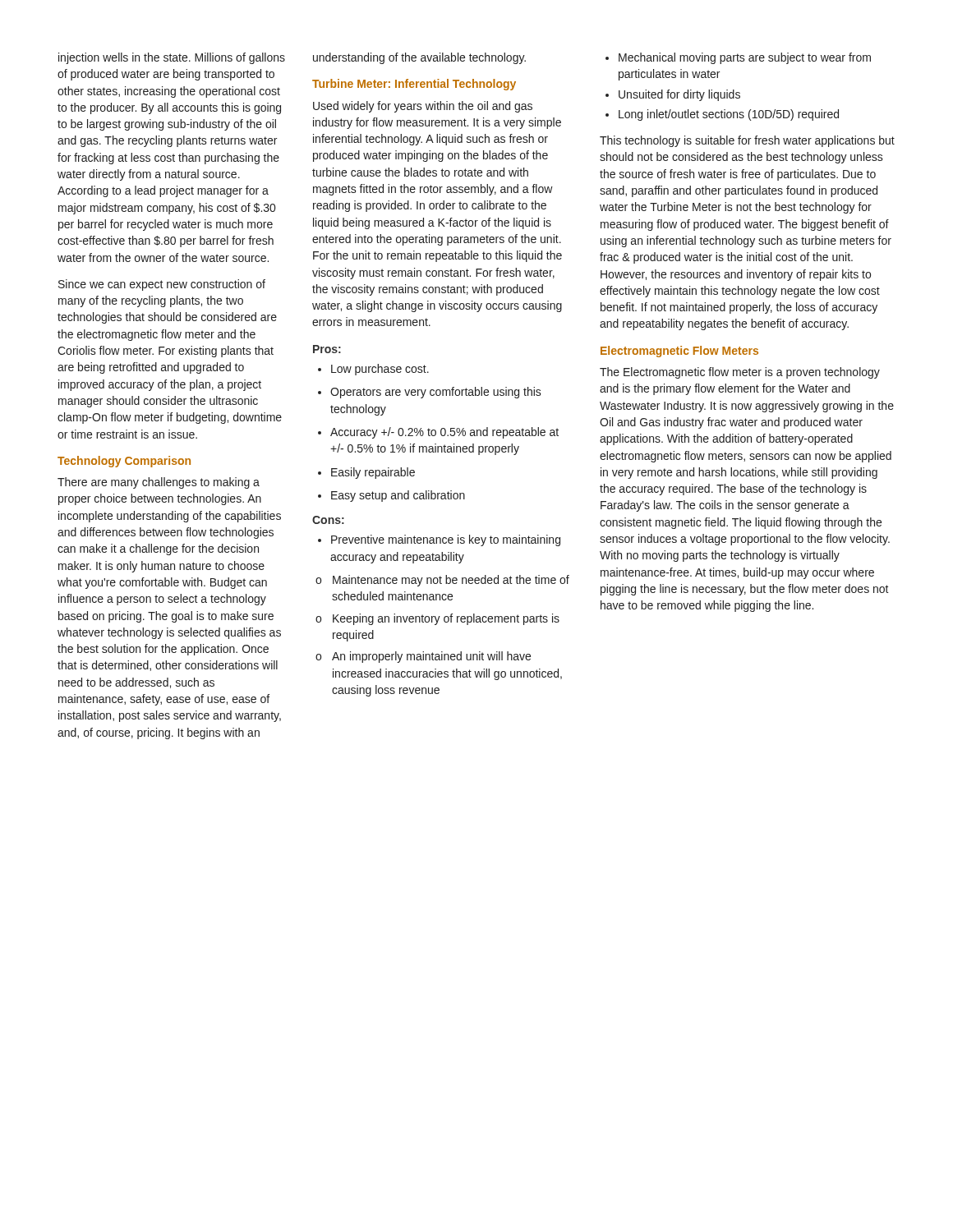
Task: Find the text block with the text "understanding of the available"
Action: click(x=443, y=58)
